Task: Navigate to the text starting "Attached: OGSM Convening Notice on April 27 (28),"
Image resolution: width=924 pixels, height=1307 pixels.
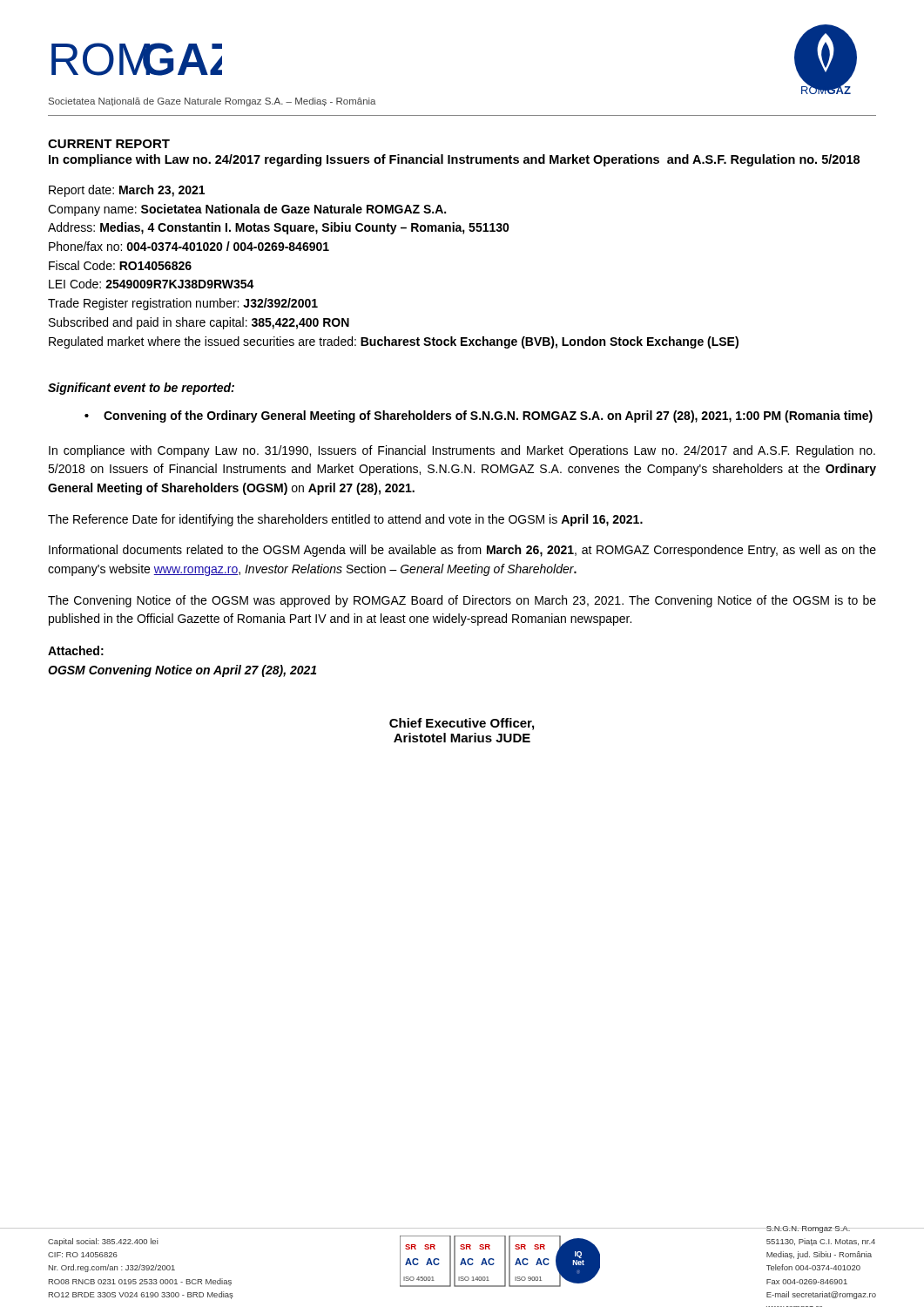Action: pyautogui.click(x=182, y=661)
